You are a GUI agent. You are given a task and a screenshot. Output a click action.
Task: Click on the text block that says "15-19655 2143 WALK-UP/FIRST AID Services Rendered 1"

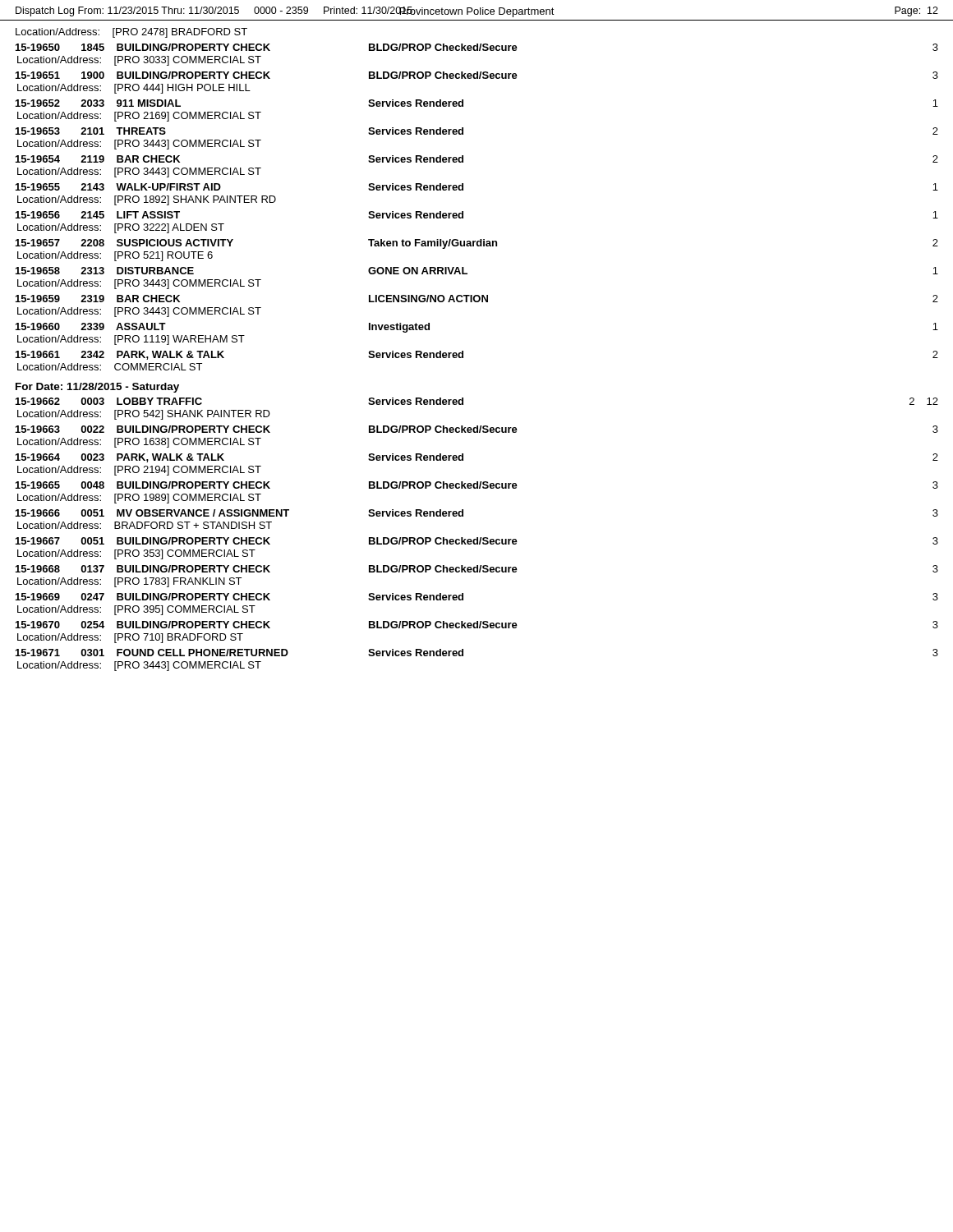pyautogui.click(x=37, y=187)
